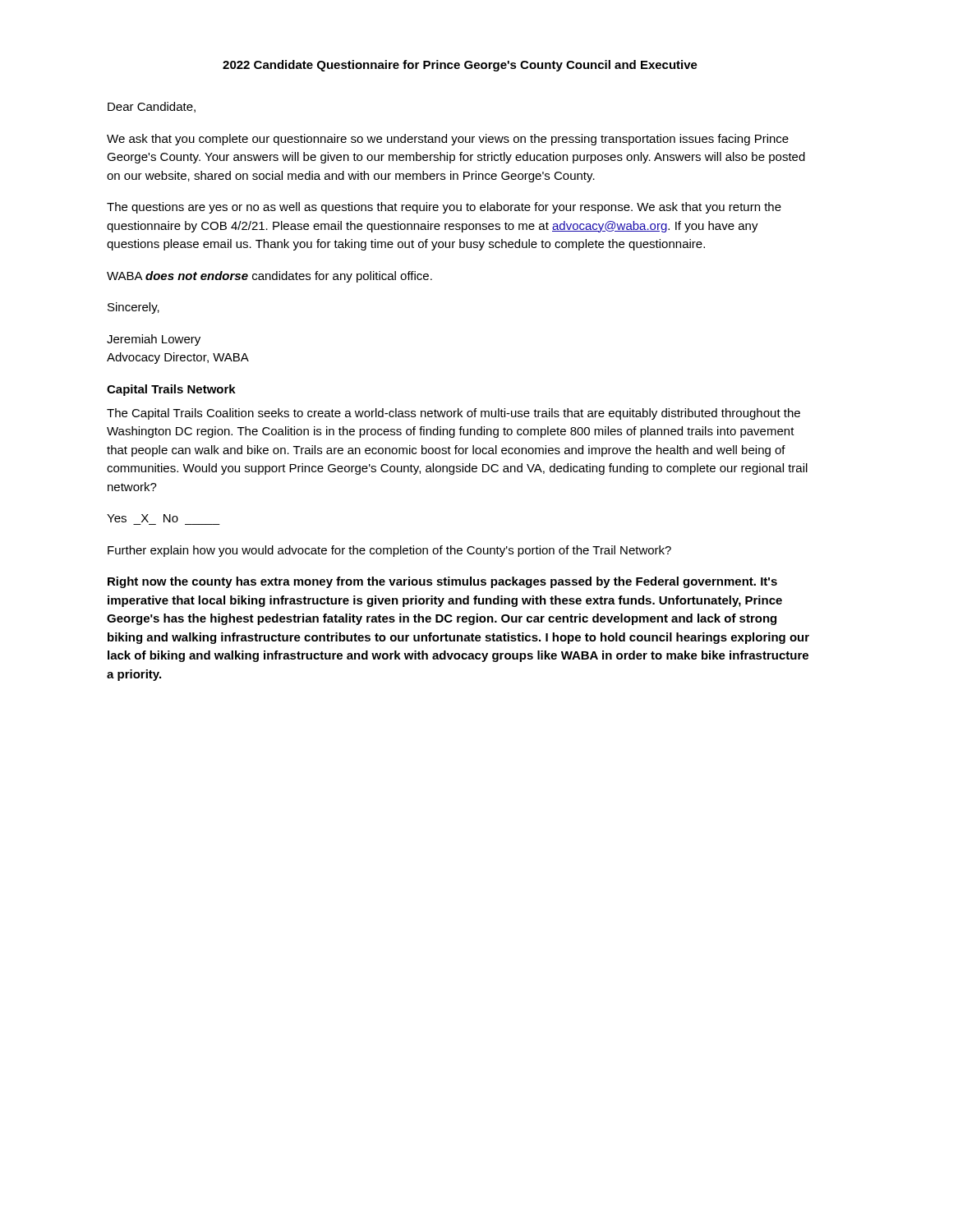953x1232 pixels.
Task: Where is the passage that starts "Jeremiah Lowery Advocacy"?
Action: [x=178, y=348]
